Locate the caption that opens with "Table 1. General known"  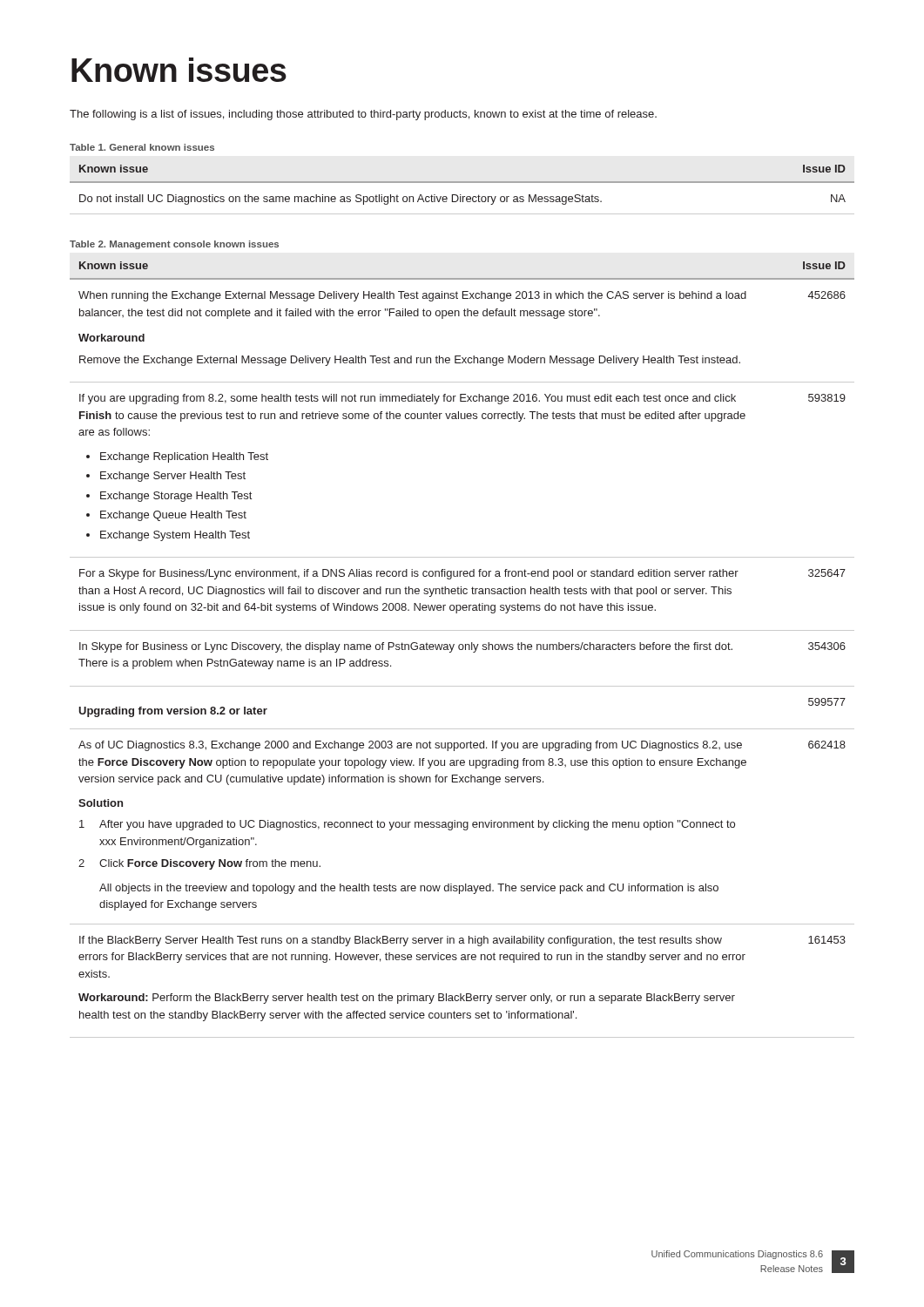(142, 147)
